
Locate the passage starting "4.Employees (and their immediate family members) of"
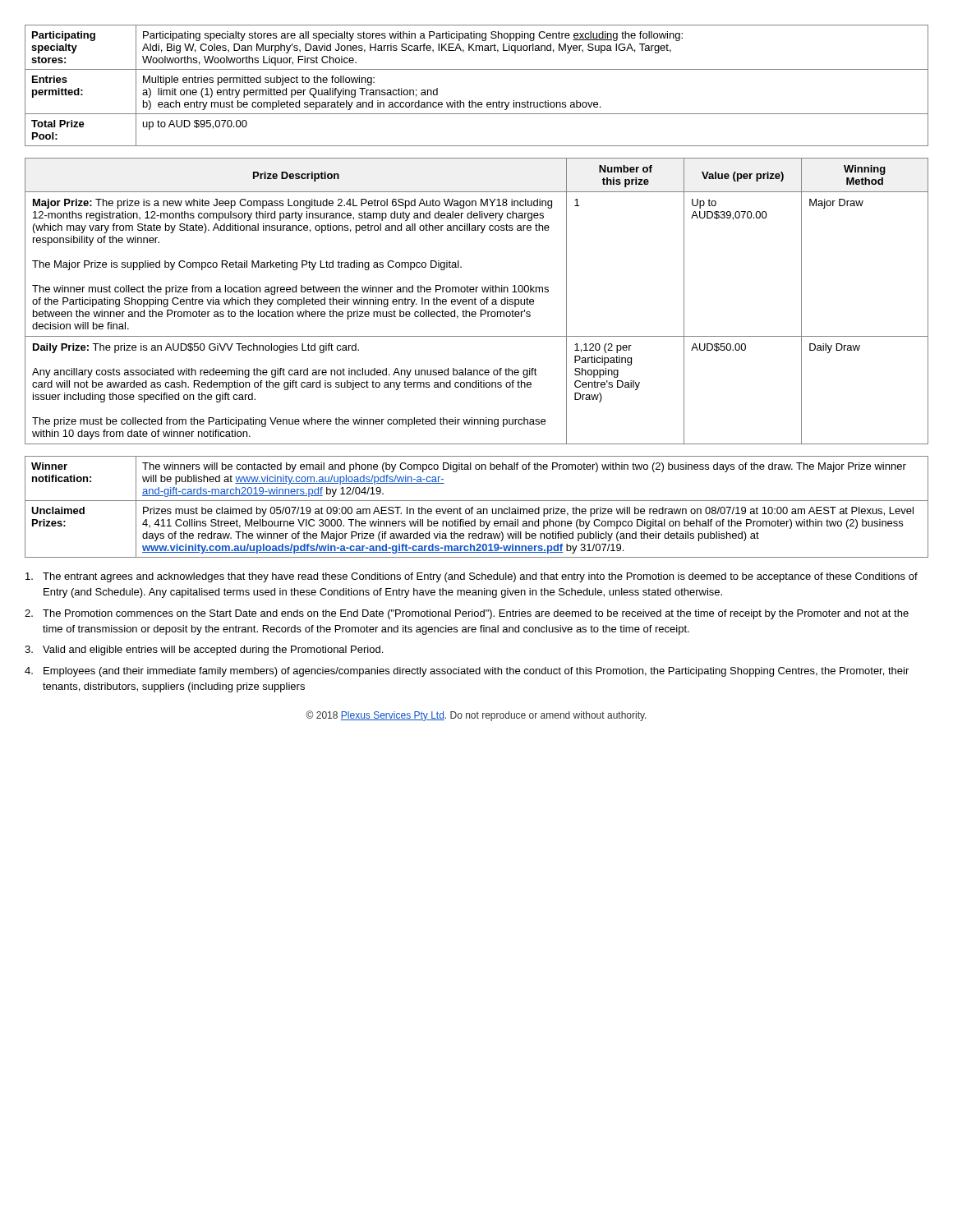(475, 679)
